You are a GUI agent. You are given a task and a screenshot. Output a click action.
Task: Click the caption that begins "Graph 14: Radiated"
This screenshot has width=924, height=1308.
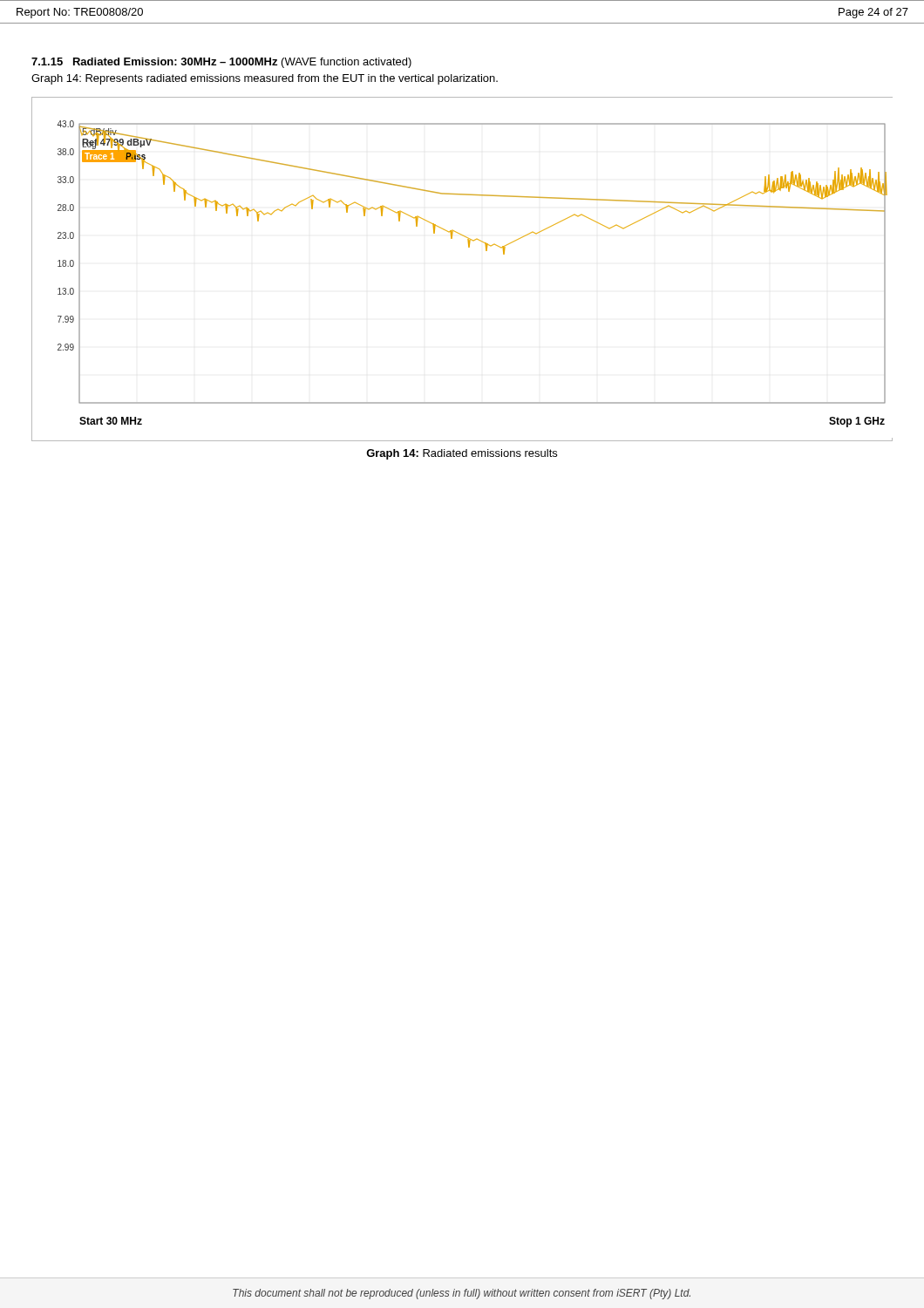click(462, 453)
